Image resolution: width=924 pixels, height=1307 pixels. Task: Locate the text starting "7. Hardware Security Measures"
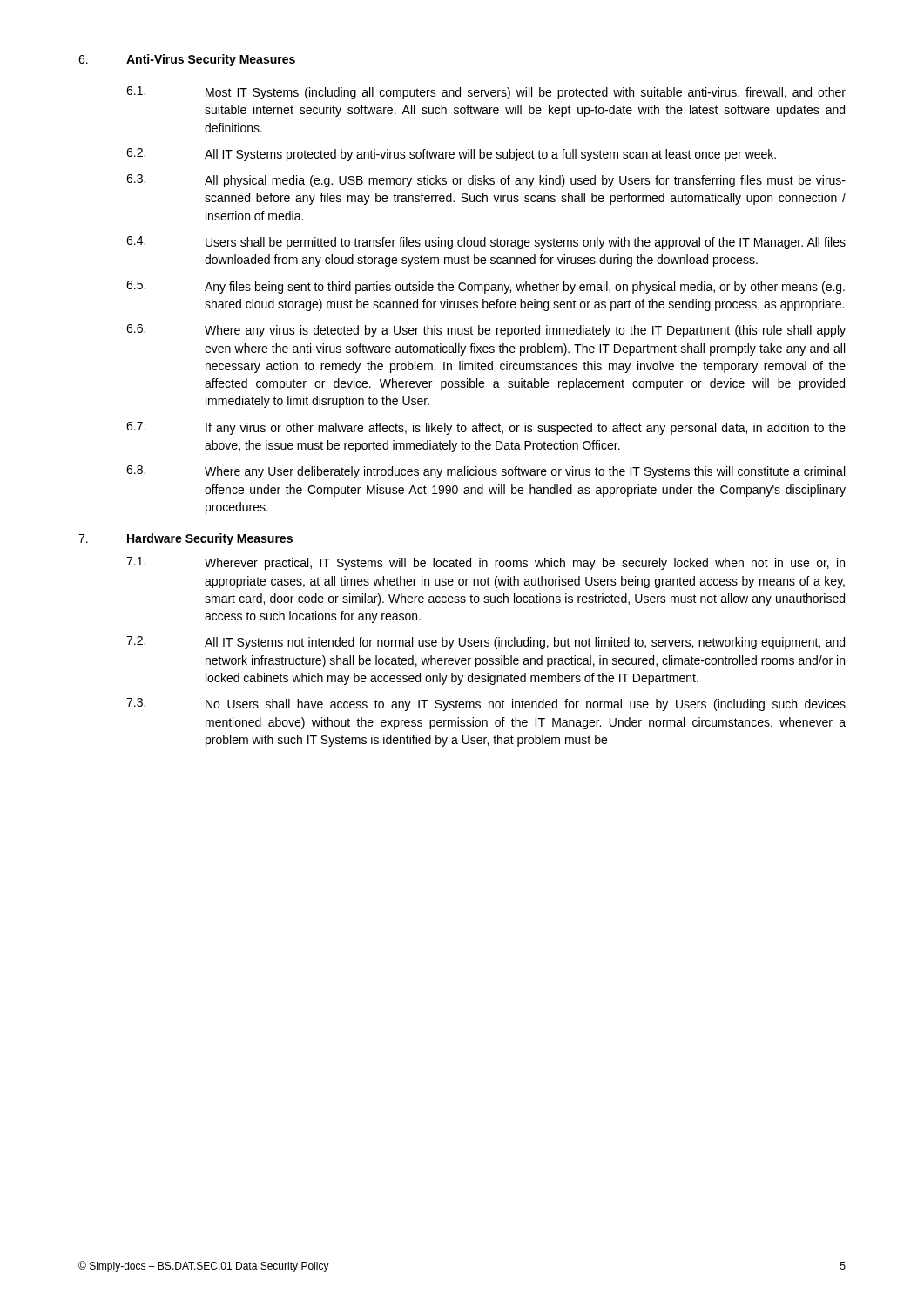[x=186, y=539]
